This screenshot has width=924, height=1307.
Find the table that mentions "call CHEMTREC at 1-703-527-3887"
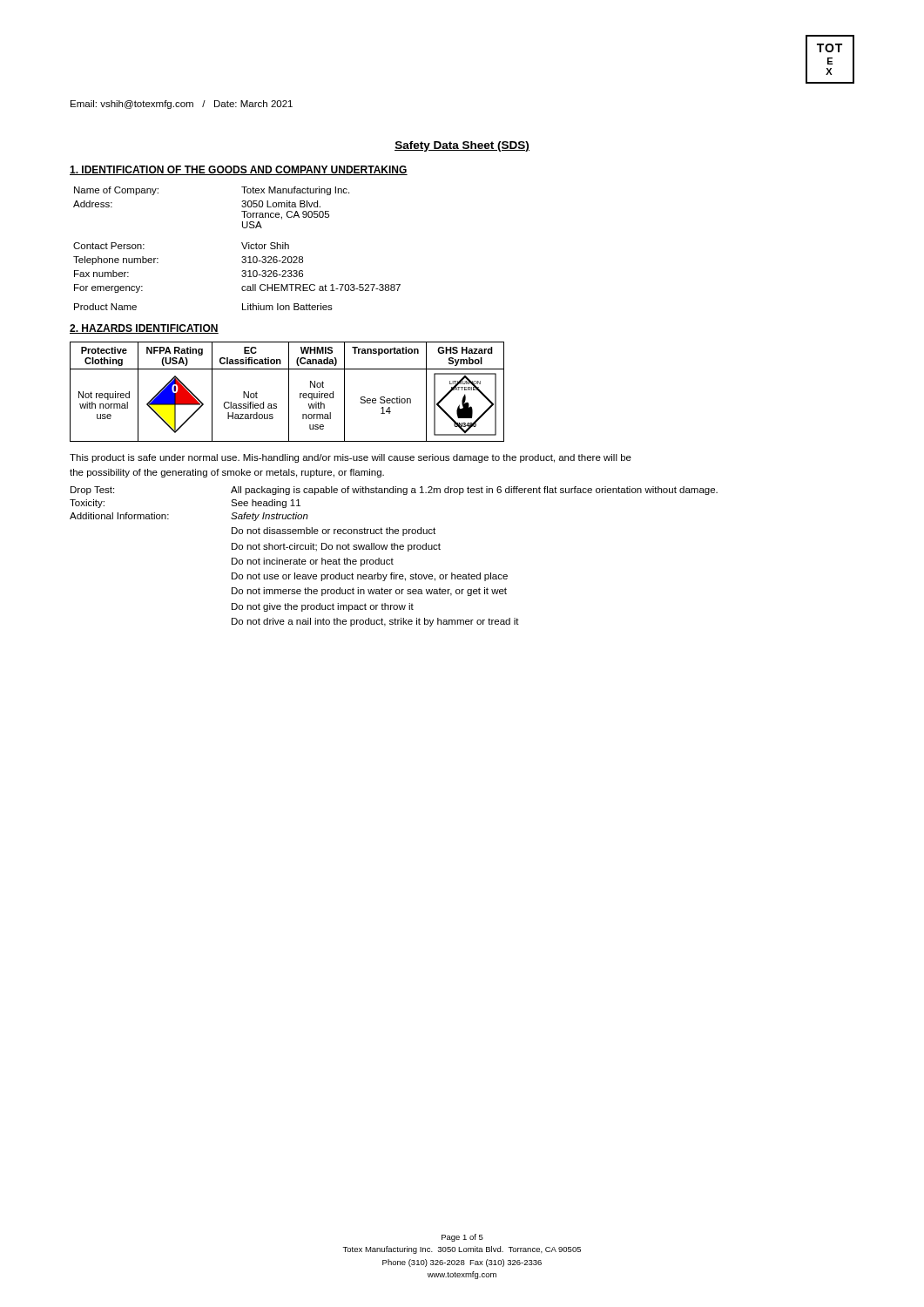point(462,248)
